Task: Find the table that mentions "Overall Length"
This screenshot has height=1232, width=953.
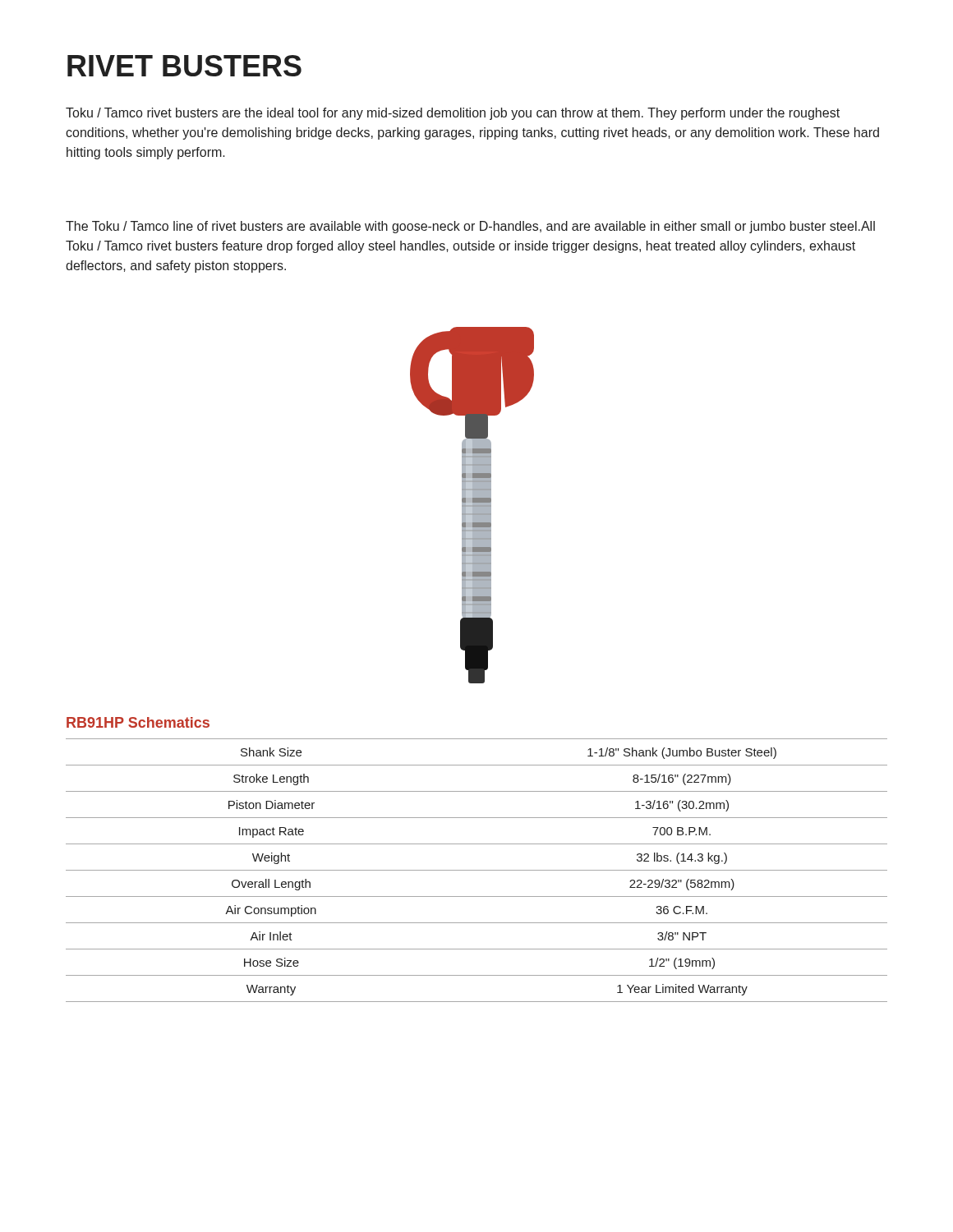Action: pos(476,870)
